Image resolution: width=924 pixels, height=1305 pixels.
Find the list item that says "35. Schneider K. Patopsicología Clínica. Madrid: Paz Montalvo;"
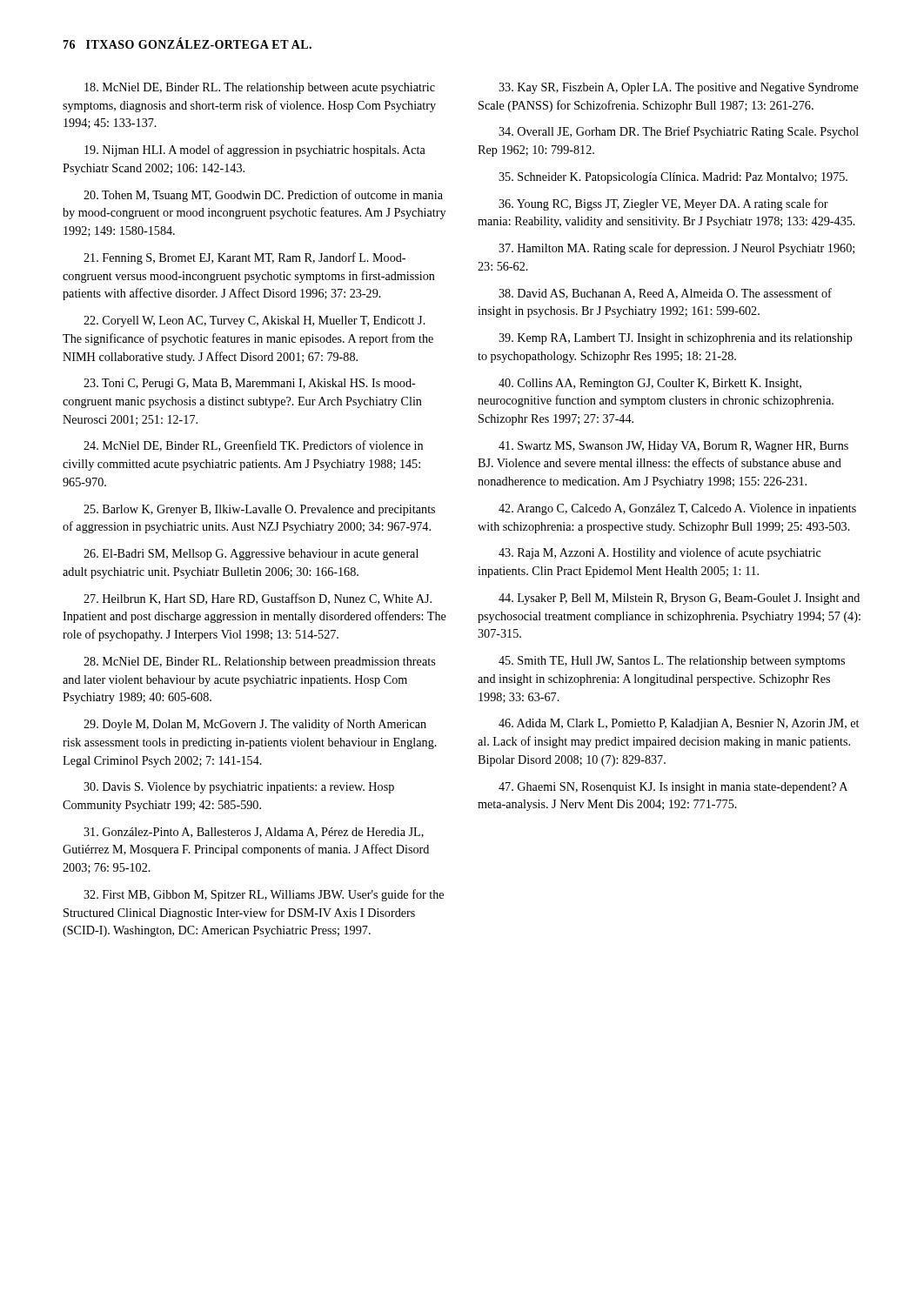coord(673,177)
